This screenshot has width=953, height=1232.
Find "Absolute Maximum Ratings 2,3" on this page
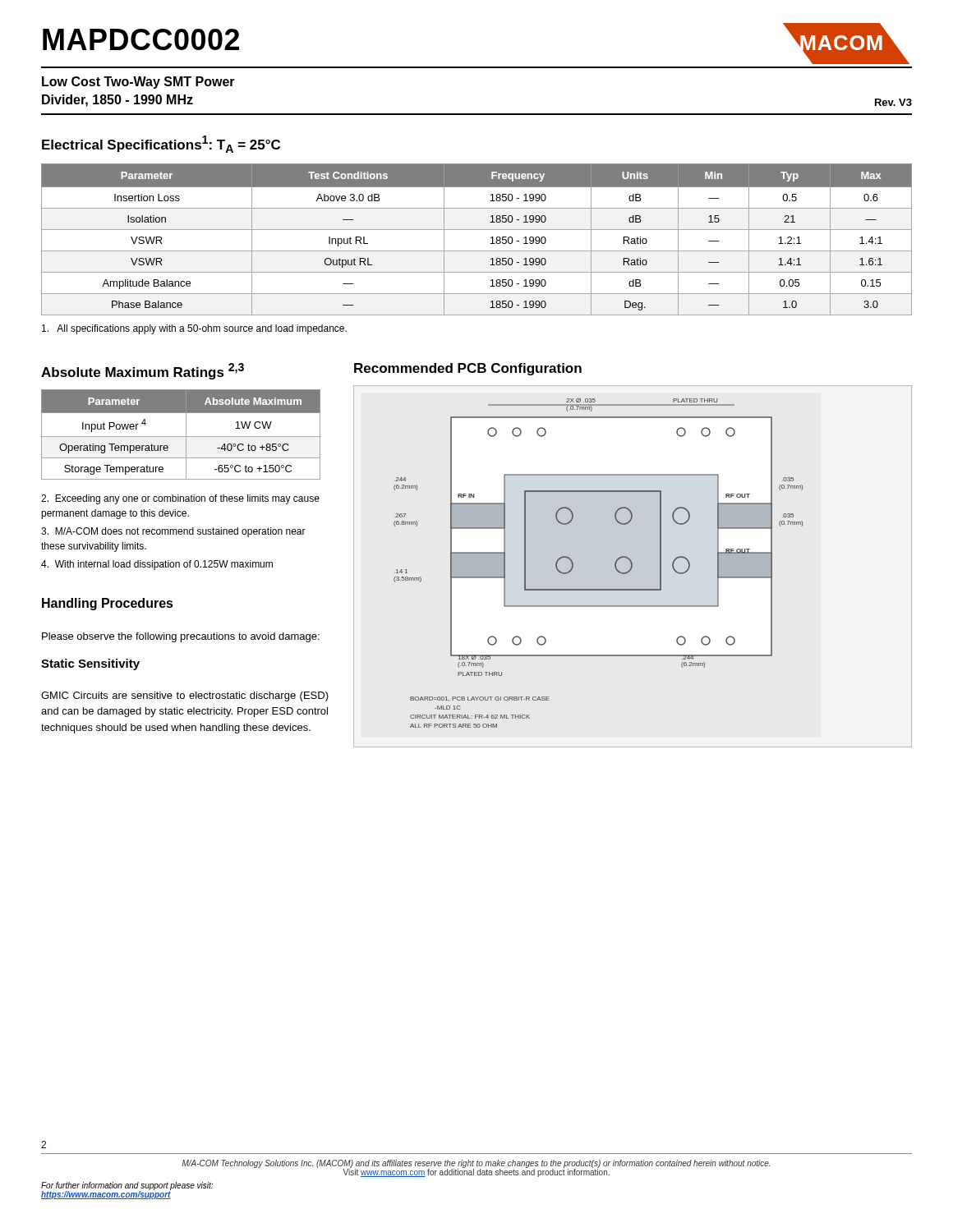click(143, 370)
